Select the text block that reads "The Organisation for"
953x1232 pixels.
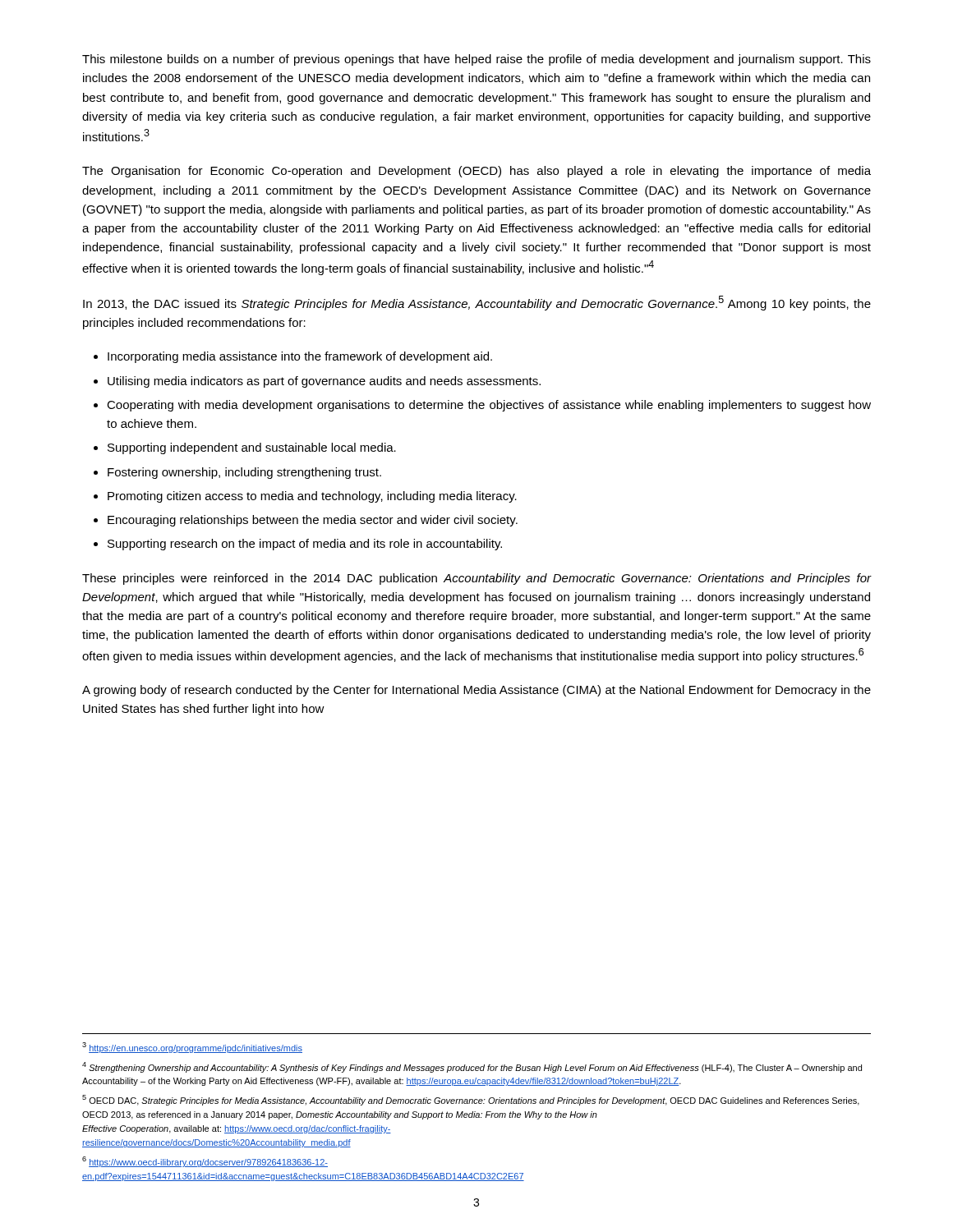coord(476,219)
